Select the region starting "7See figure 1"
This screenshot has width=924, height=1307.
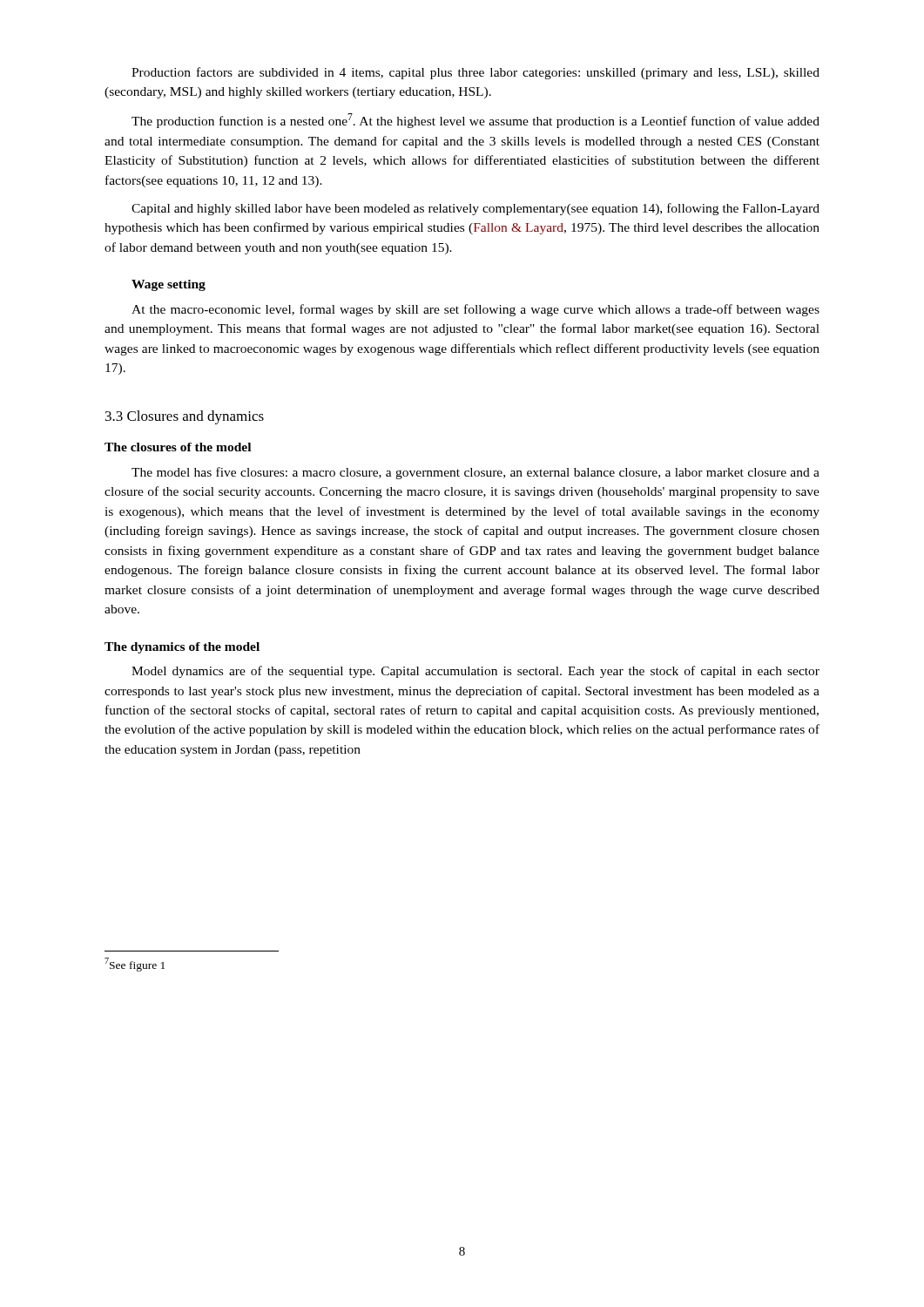click(135, 965)
